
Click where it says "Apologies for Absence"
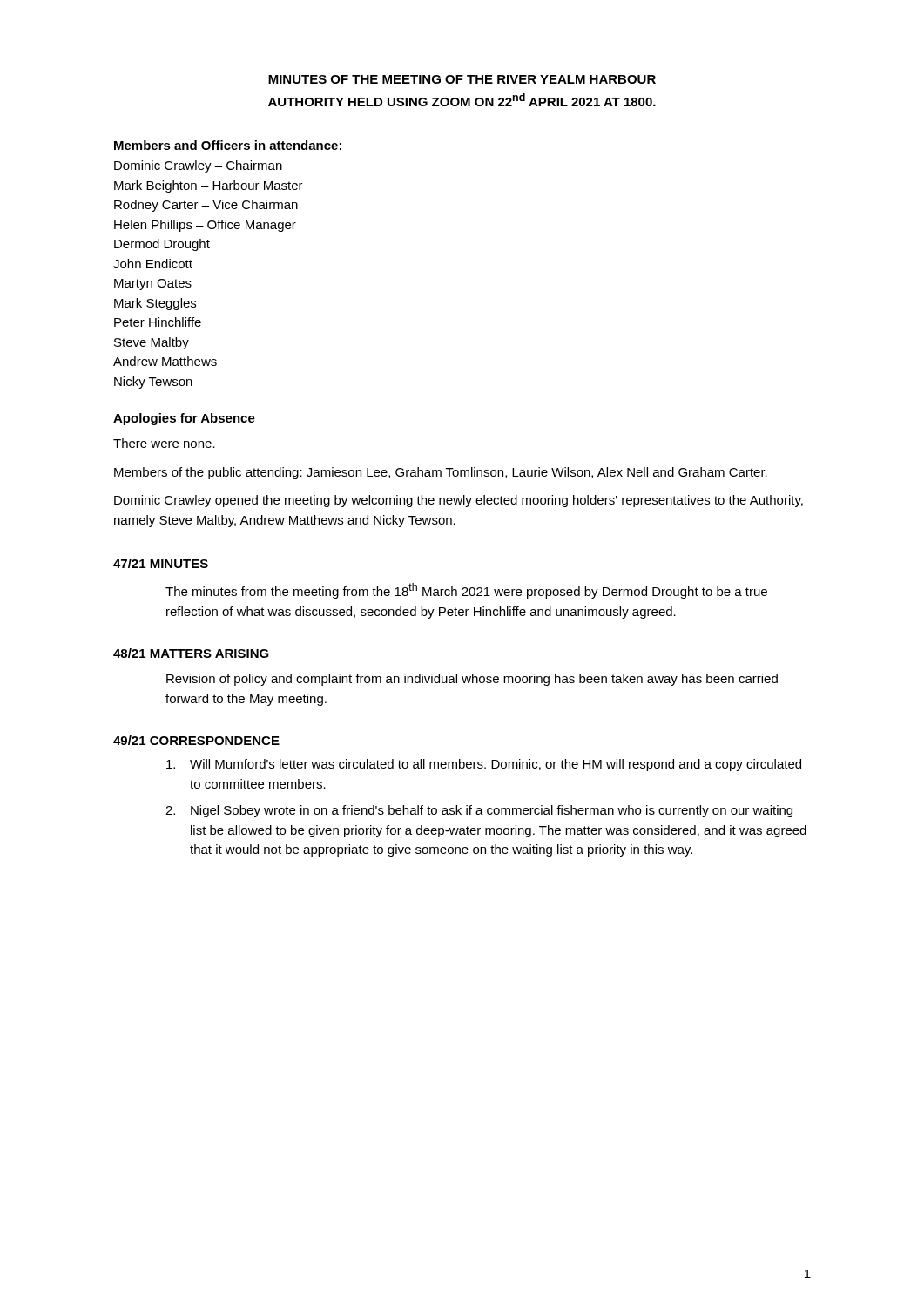click(x=184, y=418)
